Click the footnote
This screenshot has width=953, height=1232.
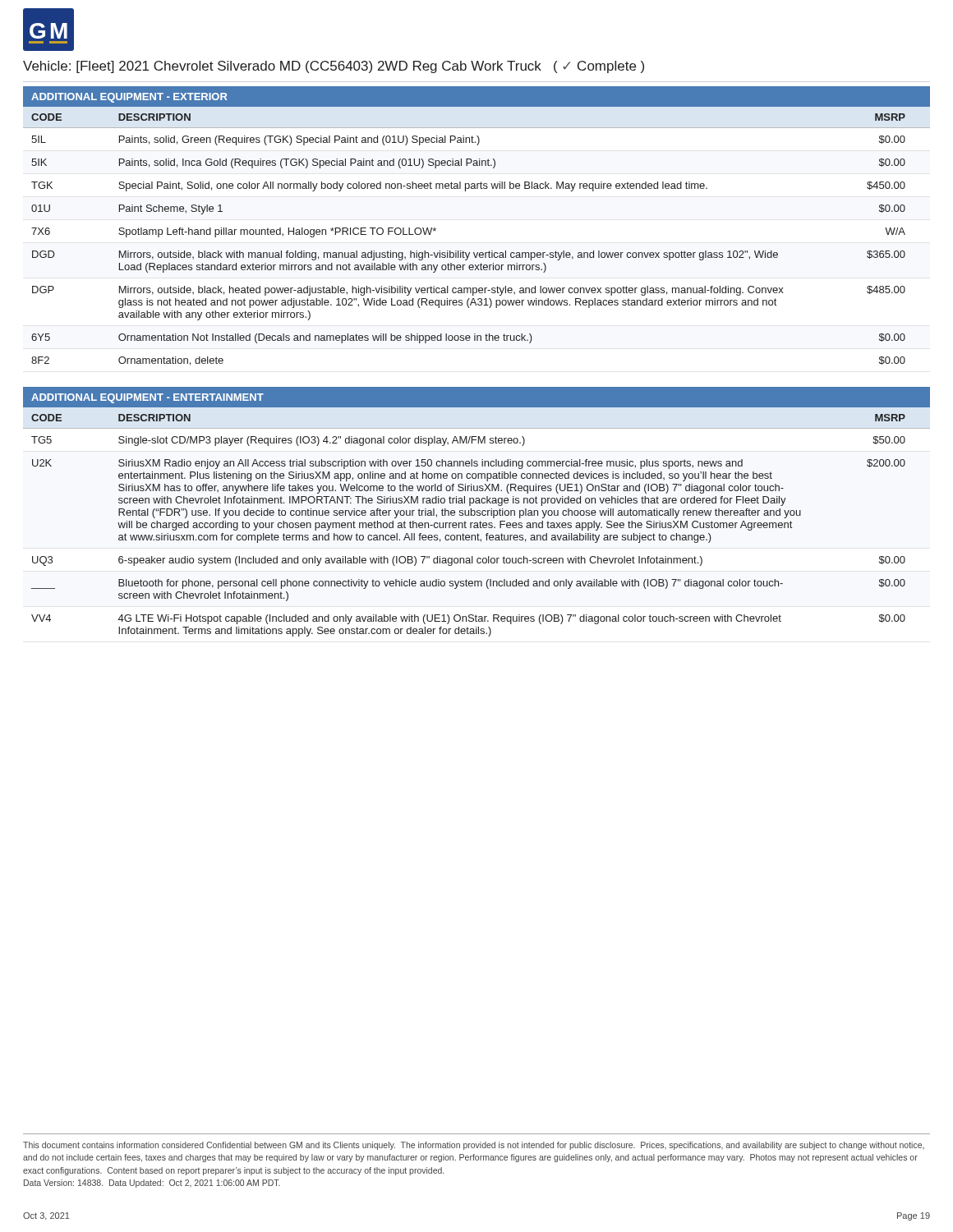pos(474,1164)
